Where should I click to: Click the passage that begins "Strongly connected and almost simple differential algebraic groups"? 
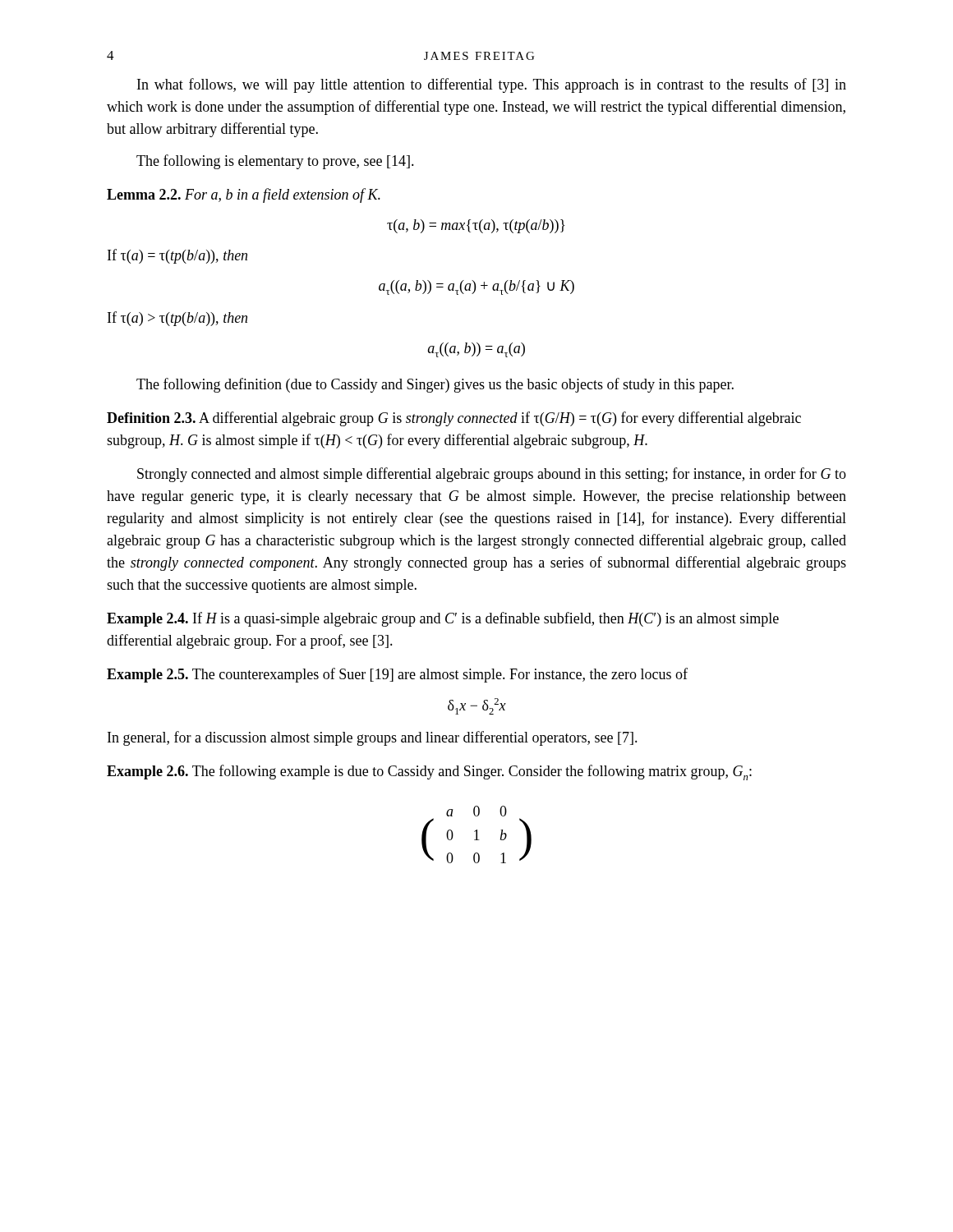(x=476, y=530)
